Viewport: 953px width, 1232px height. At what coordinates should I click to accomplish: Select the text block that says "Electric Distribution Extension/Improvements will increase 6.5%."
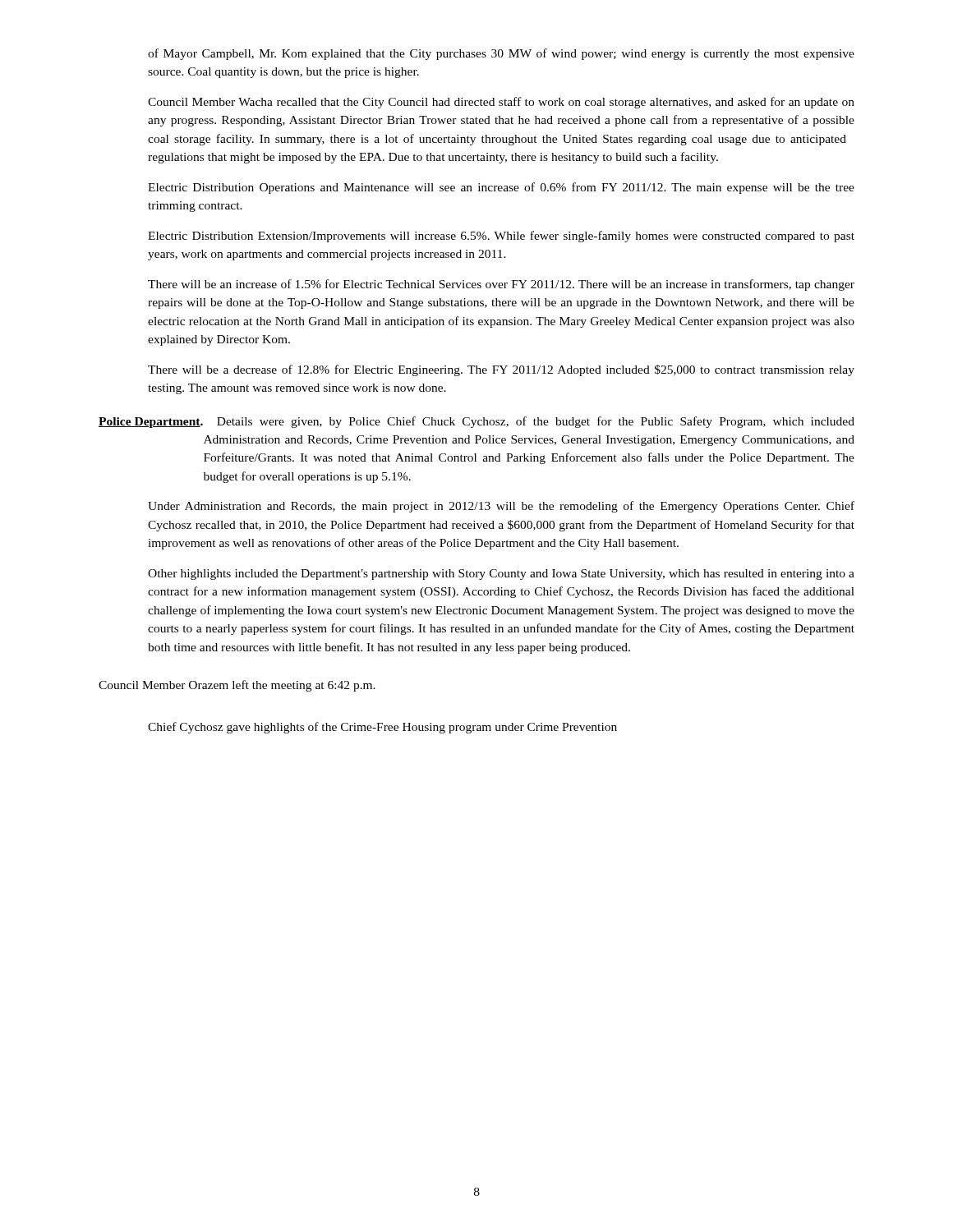501,244
